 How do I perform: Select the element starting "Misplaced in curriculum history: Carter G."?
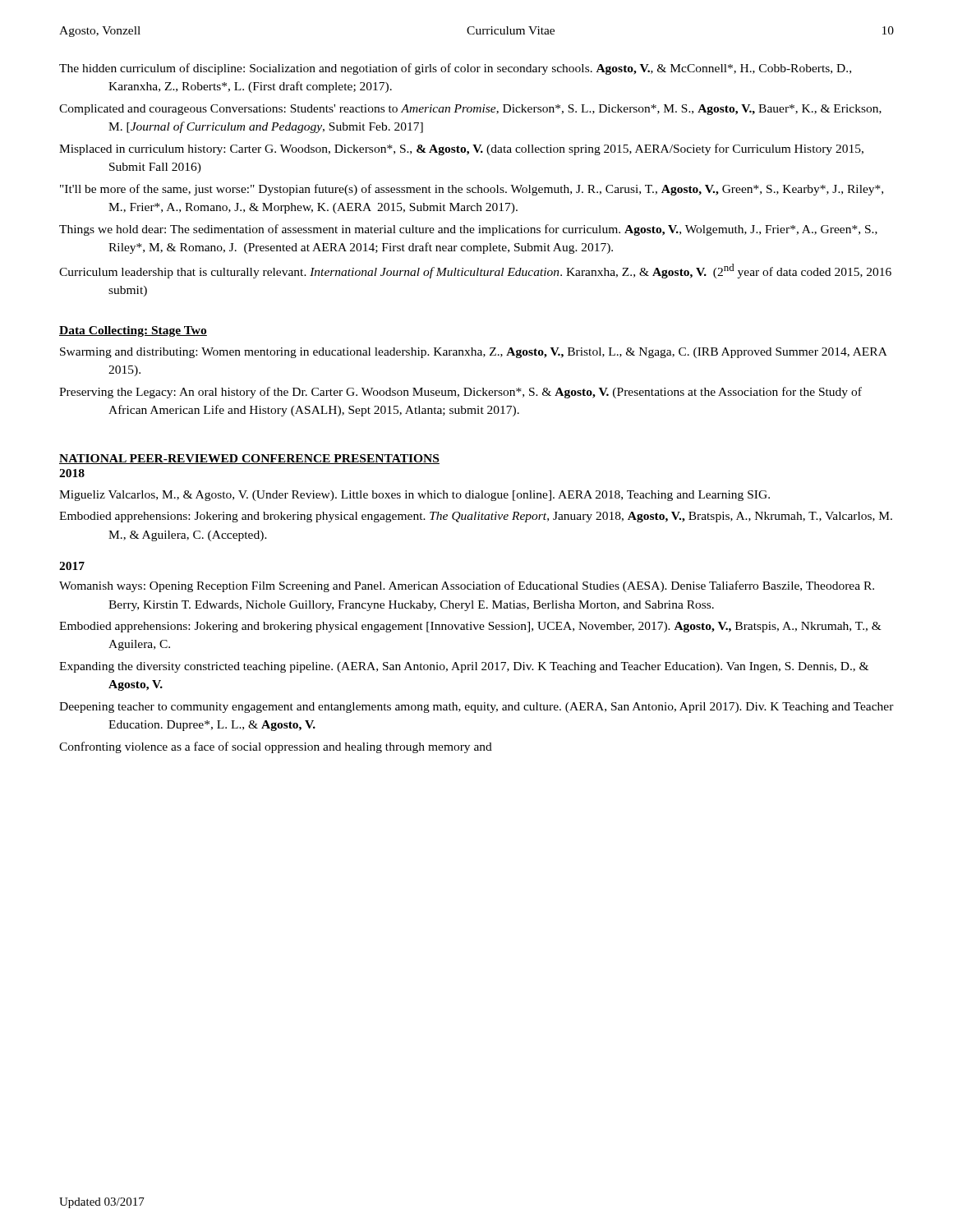point(462,157)
